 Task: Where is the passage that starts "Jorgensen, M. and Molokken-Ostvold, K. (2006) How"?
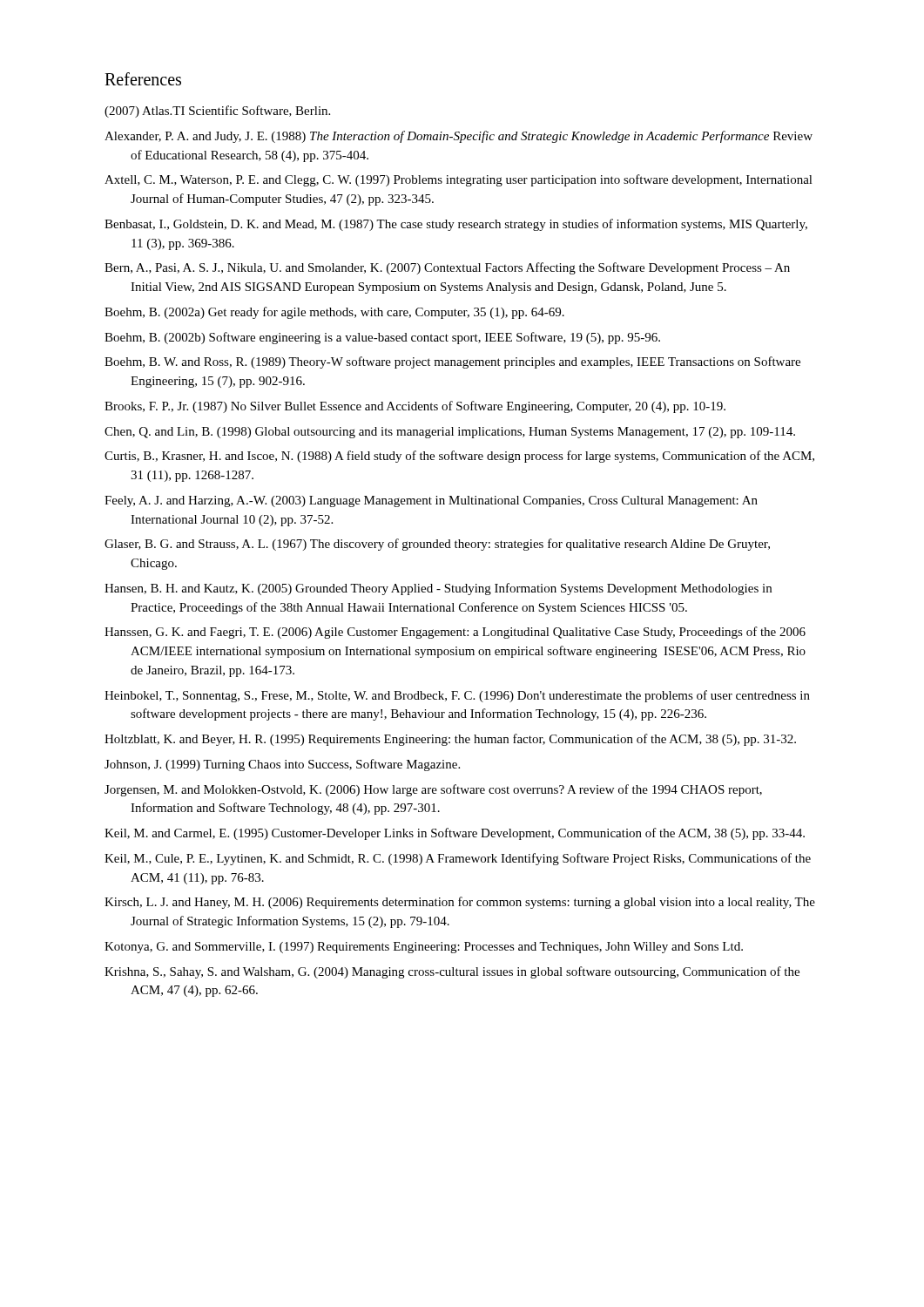[433, 798]
